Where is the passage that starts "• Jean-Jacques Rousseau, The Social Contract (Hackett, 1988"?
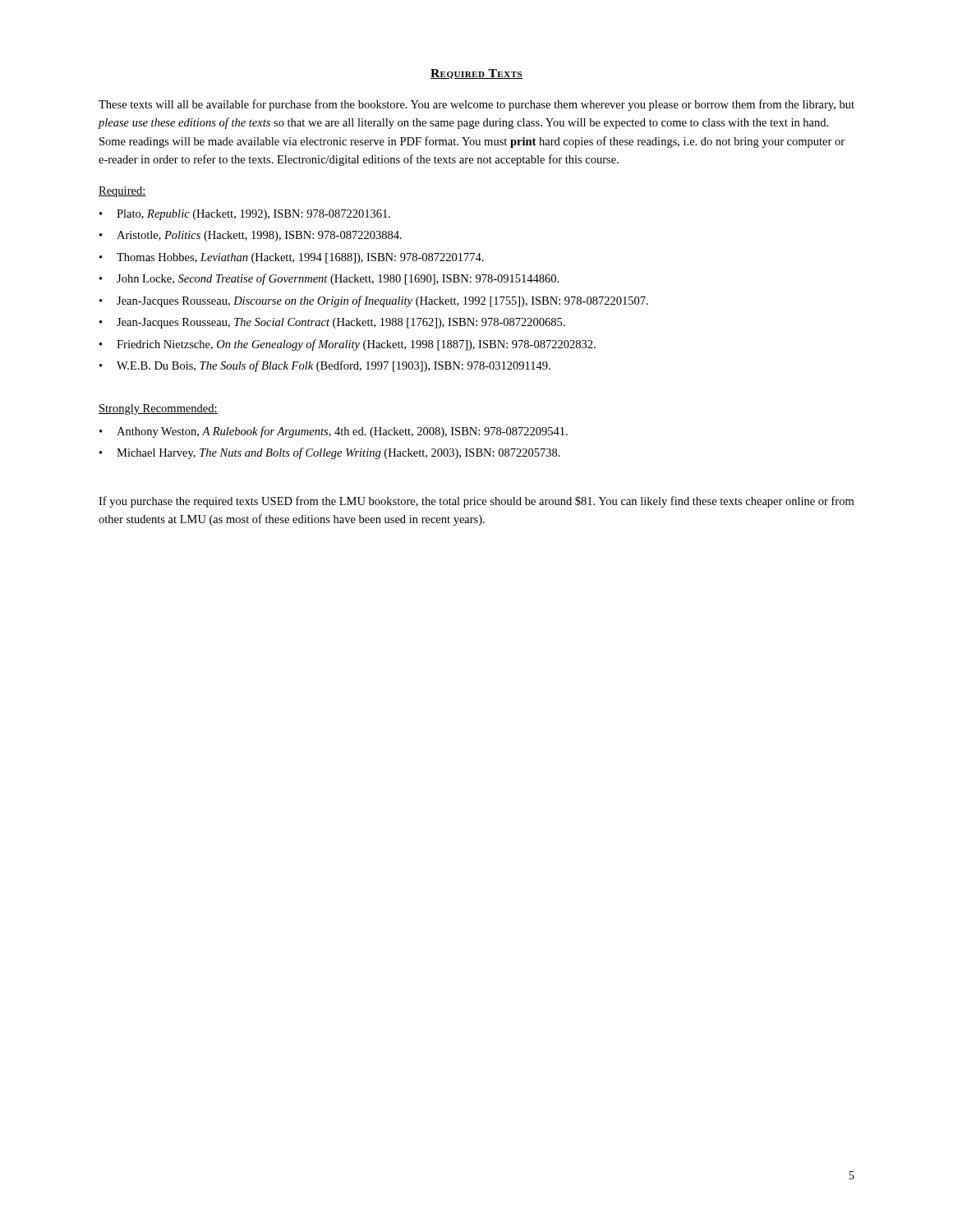 tap(476, 322)
